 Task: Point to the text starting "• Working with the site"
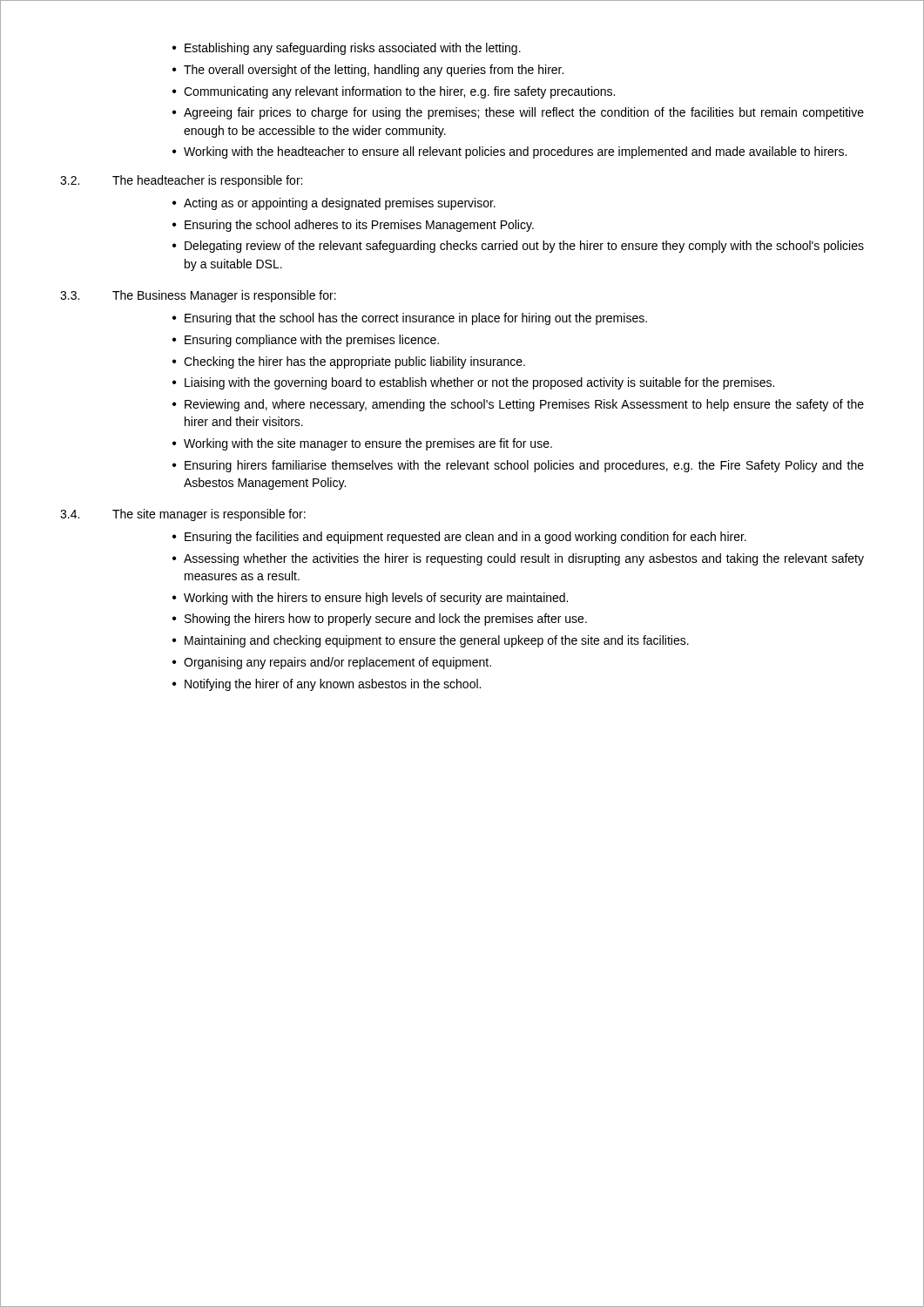[x=514, y=444]
